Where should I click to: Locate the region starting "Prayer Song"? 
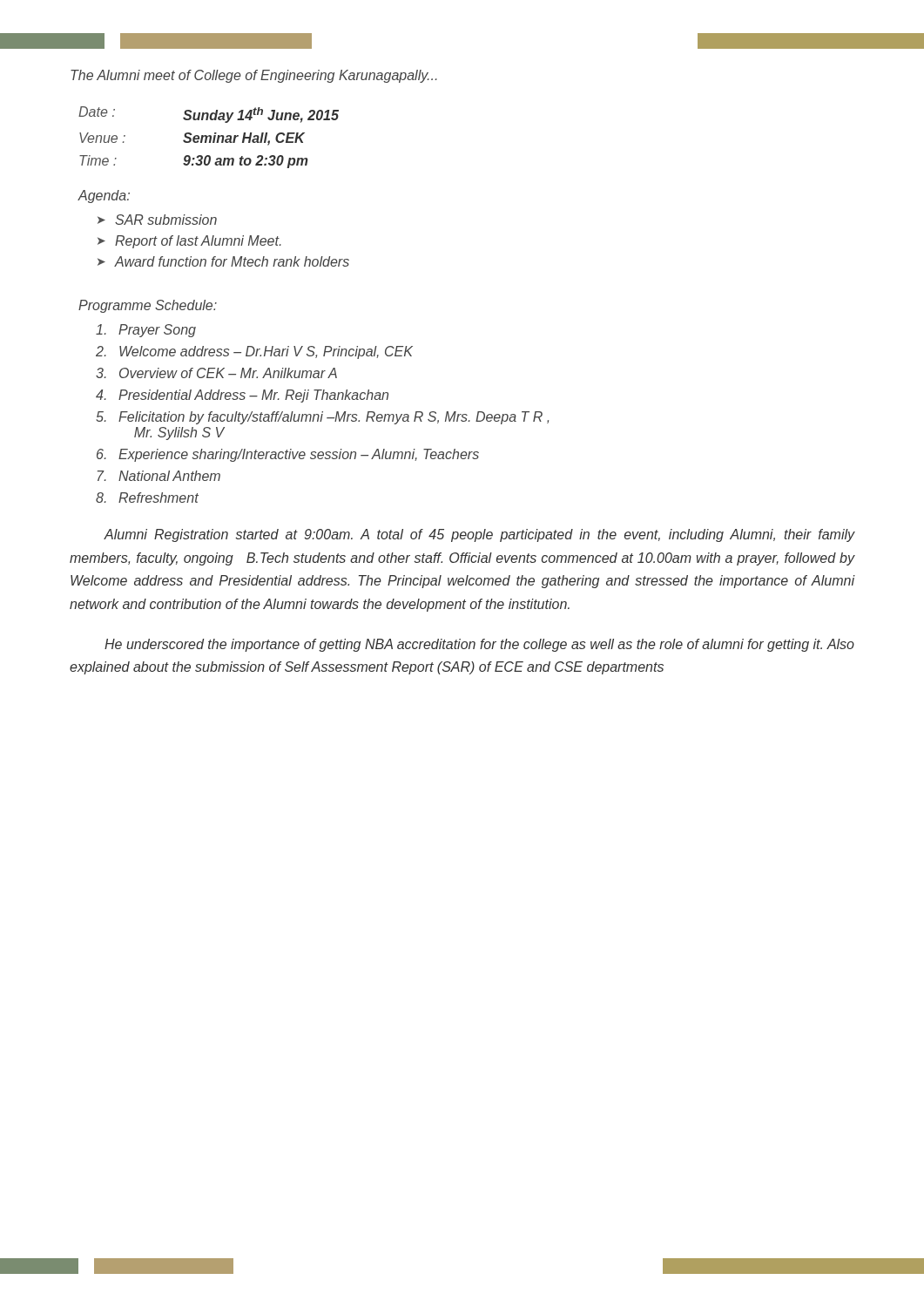(146, 331)
